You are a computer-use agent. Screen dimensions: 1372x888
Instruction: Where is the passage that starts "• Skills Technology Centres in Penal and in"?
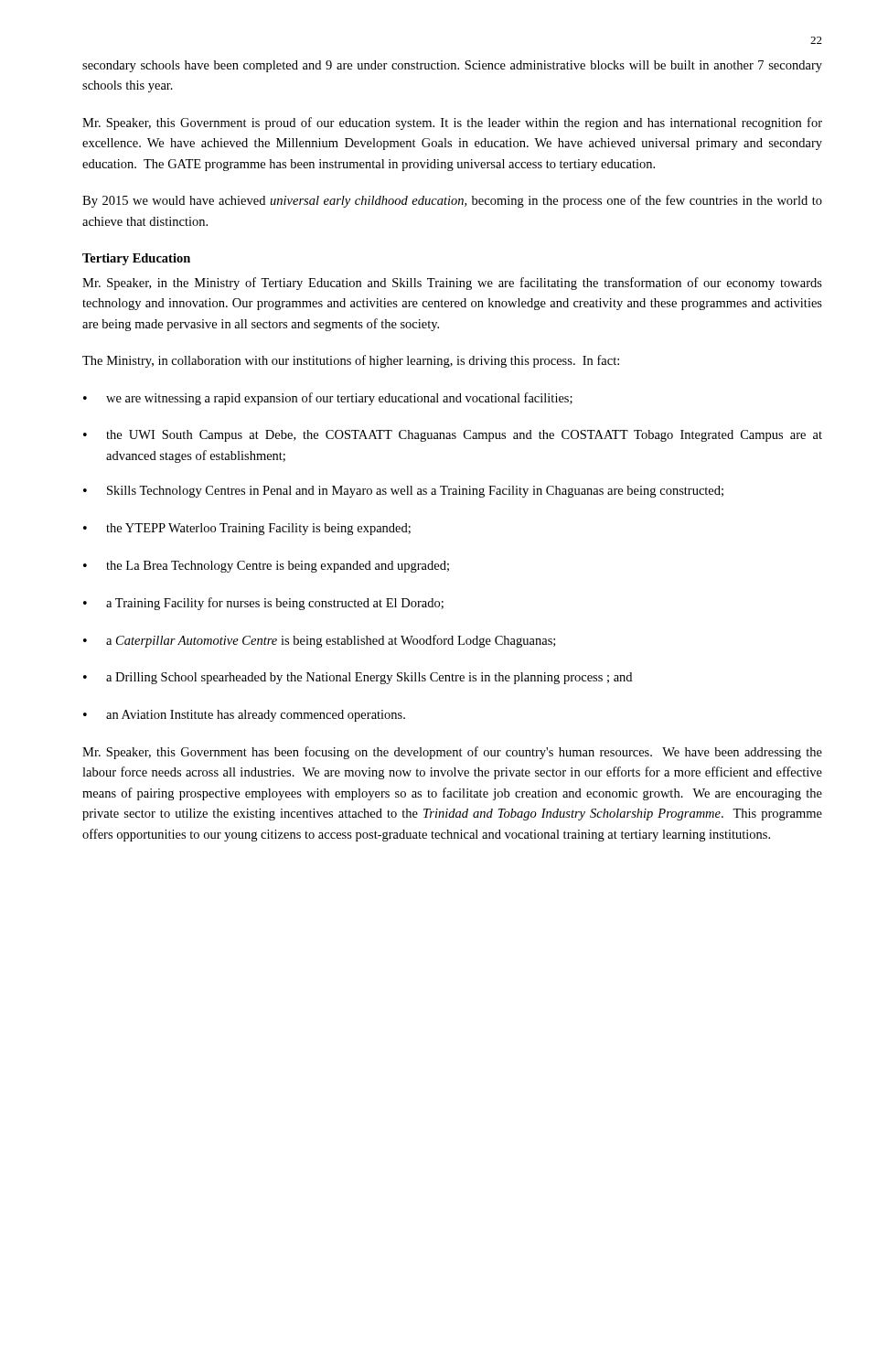[x=452, y=492]
